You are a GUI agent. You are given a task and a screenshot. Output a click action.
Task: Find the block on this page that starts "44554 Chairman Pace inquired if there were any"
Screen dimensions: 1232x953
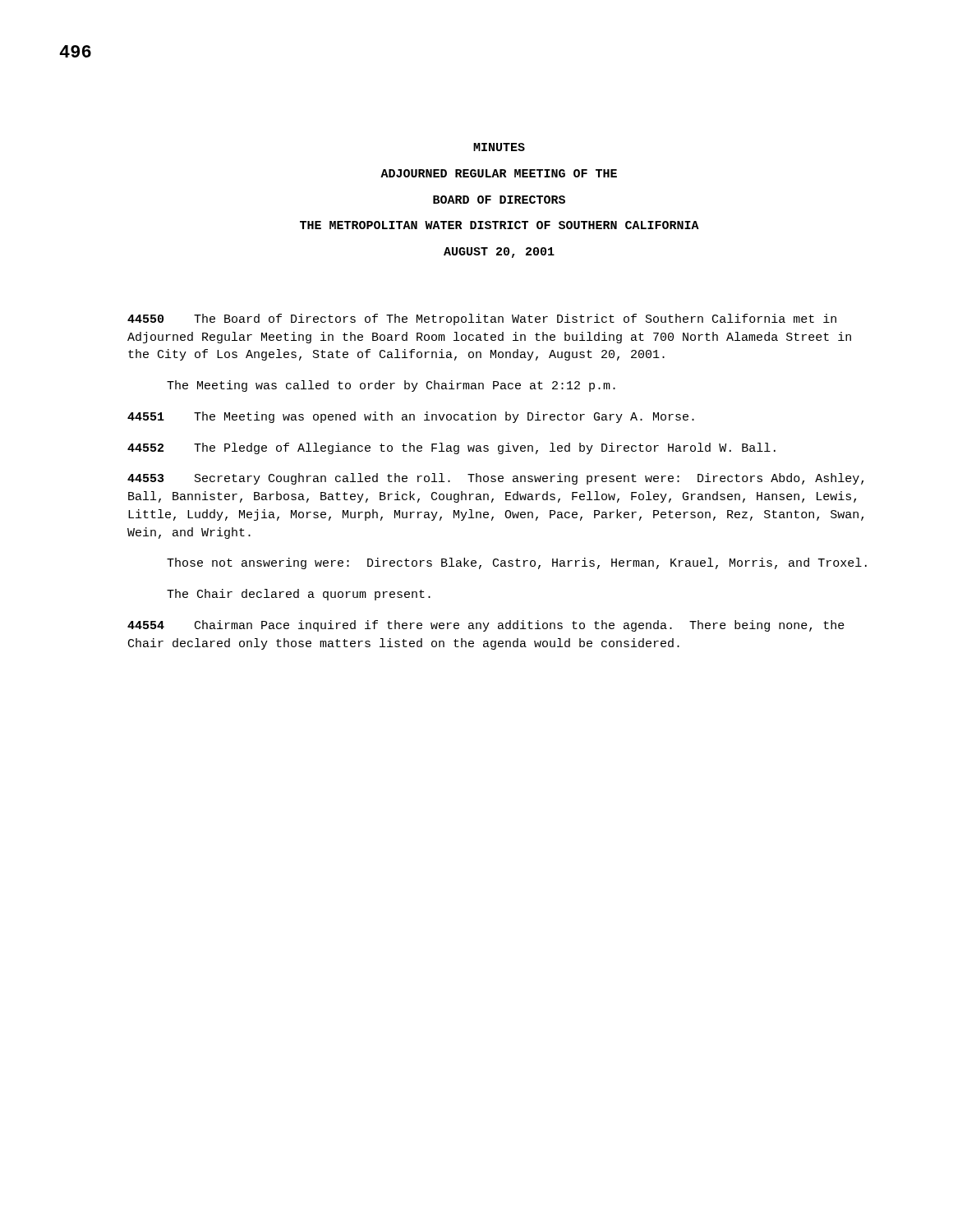click(x=486, y=635)
